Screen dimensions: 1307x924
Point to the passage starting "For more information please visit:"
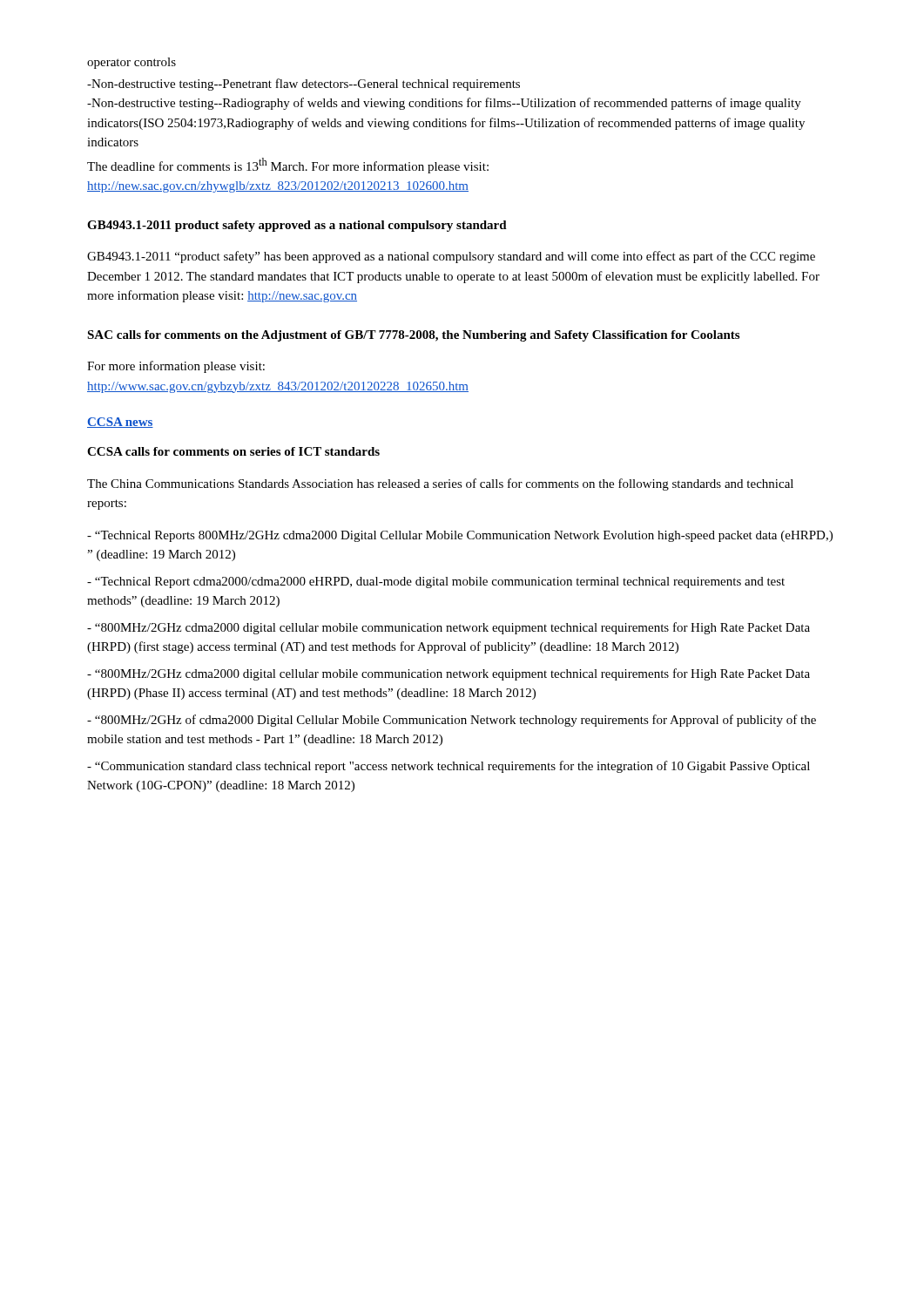[x=278, y=376]
